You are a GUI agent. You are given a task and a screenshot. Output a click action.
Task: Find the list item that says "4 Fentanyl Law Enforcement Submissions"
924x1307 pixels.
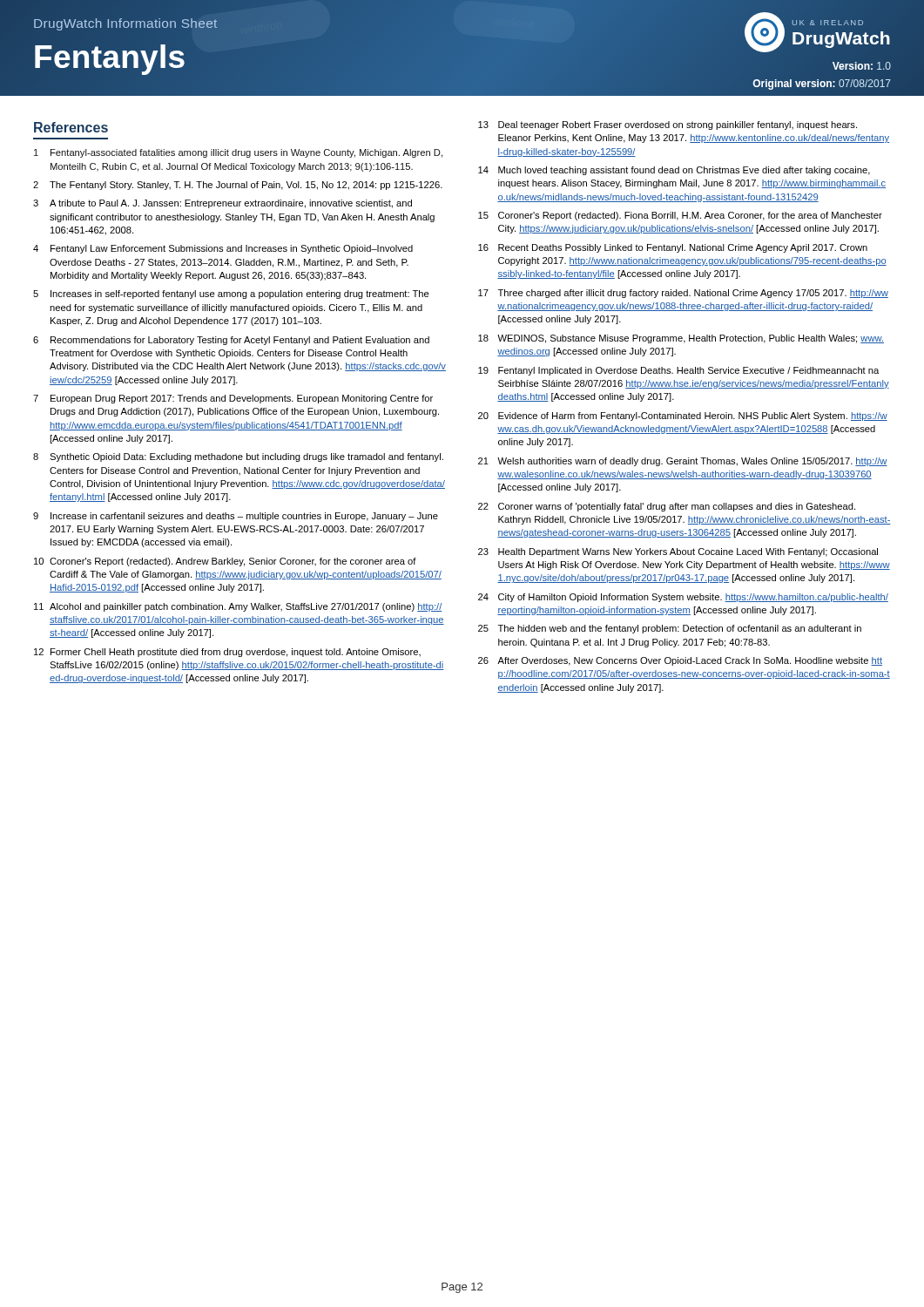(240, 263)
